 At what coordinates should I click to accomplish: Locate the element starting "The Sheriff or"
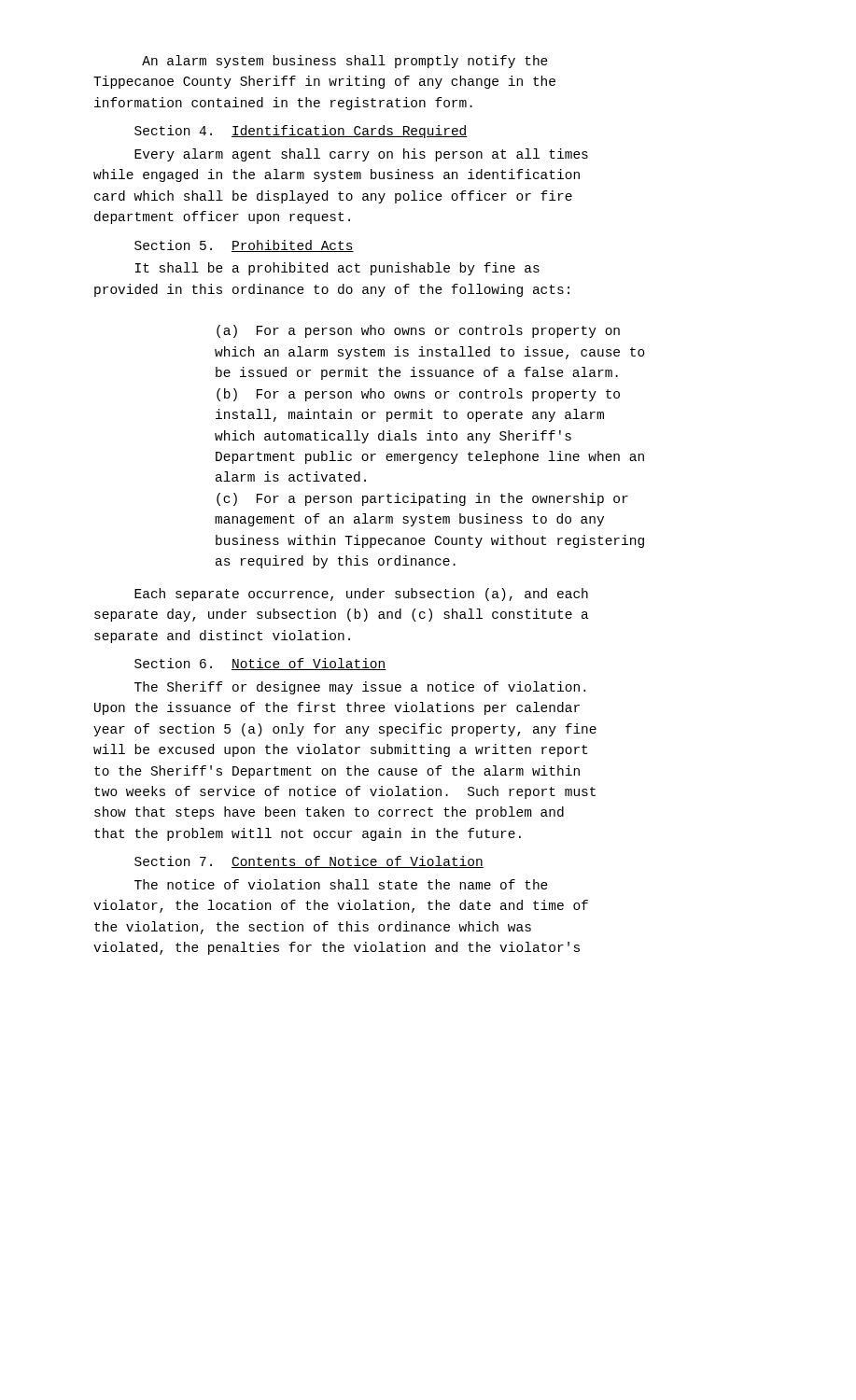click(345, 761)
